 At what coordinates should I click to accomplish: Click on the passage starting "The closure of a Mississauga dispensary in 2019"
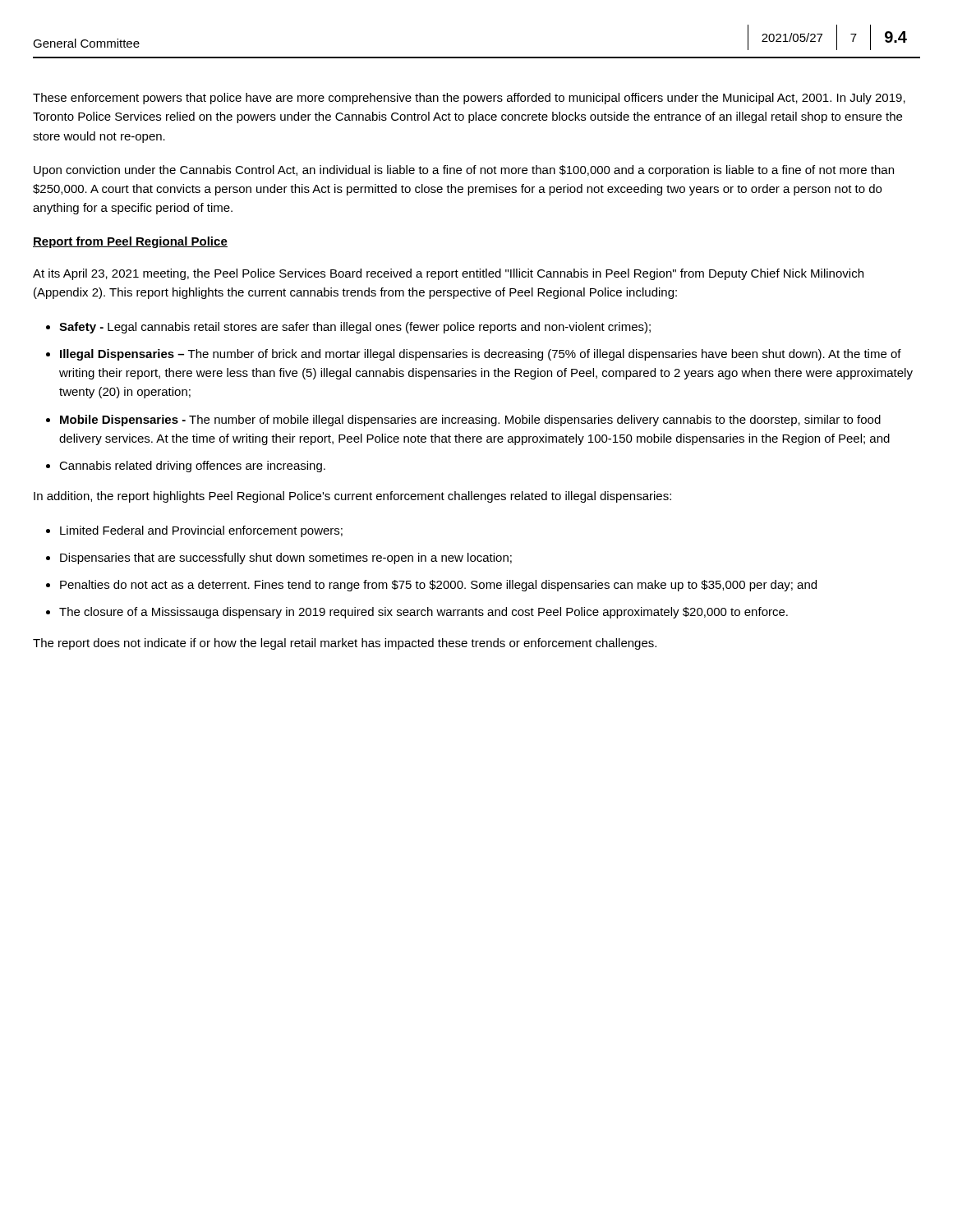point(424,612)
